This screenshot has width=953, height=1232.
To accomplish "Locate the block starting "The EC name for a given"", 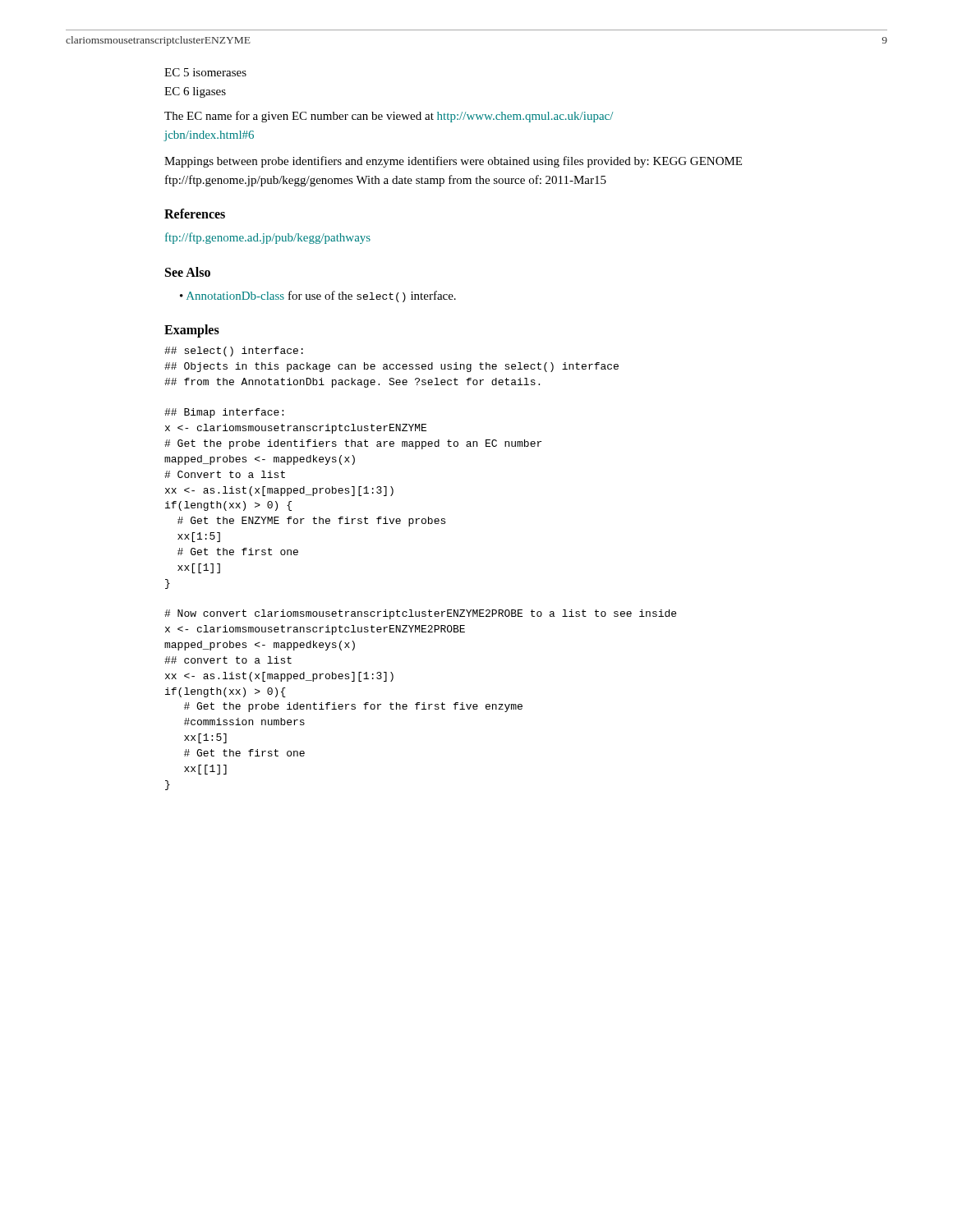I will click(389, 125).
